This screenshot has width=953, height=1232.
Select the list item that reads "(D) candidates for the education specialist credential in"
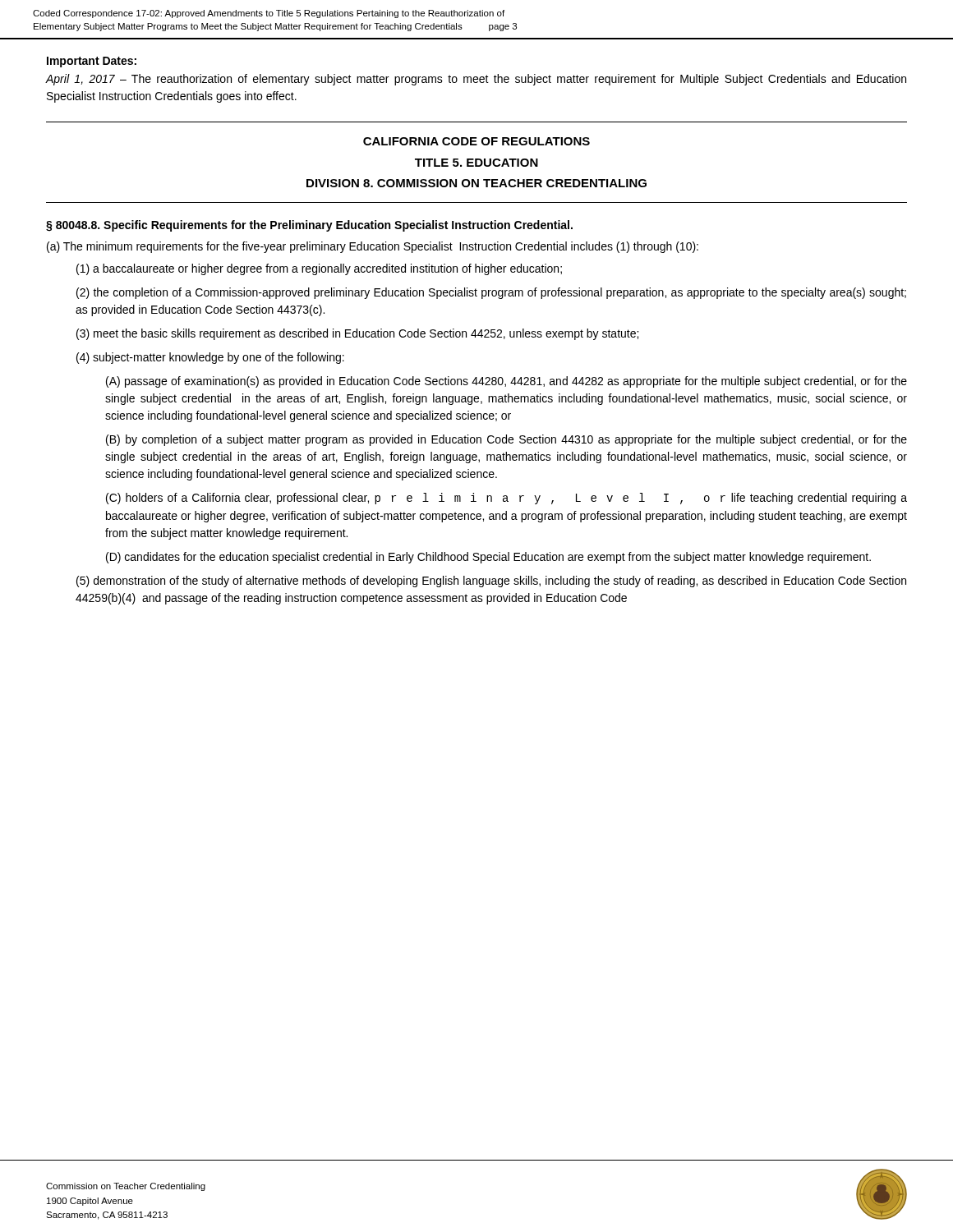coord(488,557)
